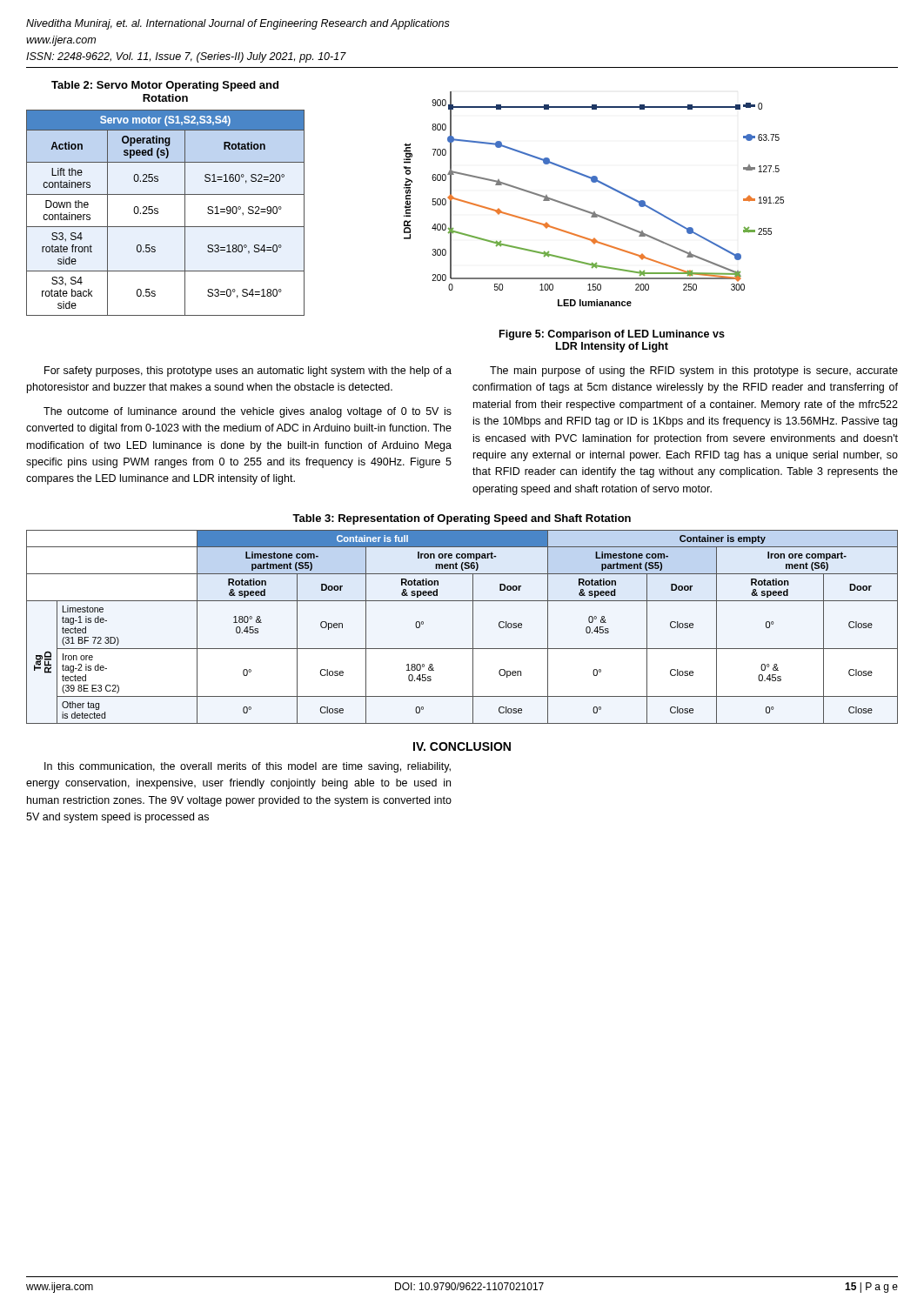Locate the text starting "Figure 5: Comparison of LED"
Image resolution: width=924 pixels, height=1305 pixels.
[x=612, y=340]
